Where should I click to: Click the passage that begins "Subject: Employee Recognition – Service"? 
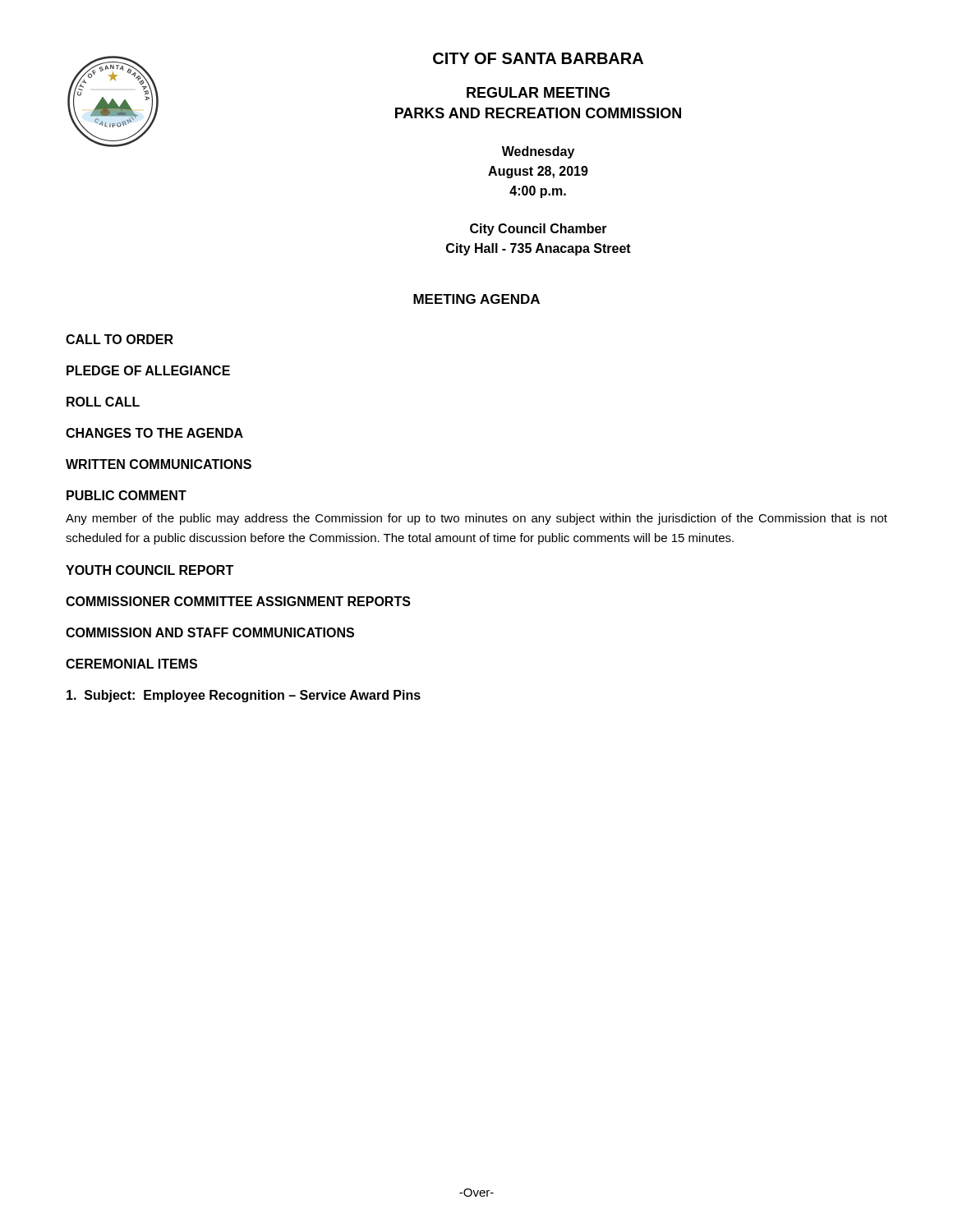[x=243, y=695]
